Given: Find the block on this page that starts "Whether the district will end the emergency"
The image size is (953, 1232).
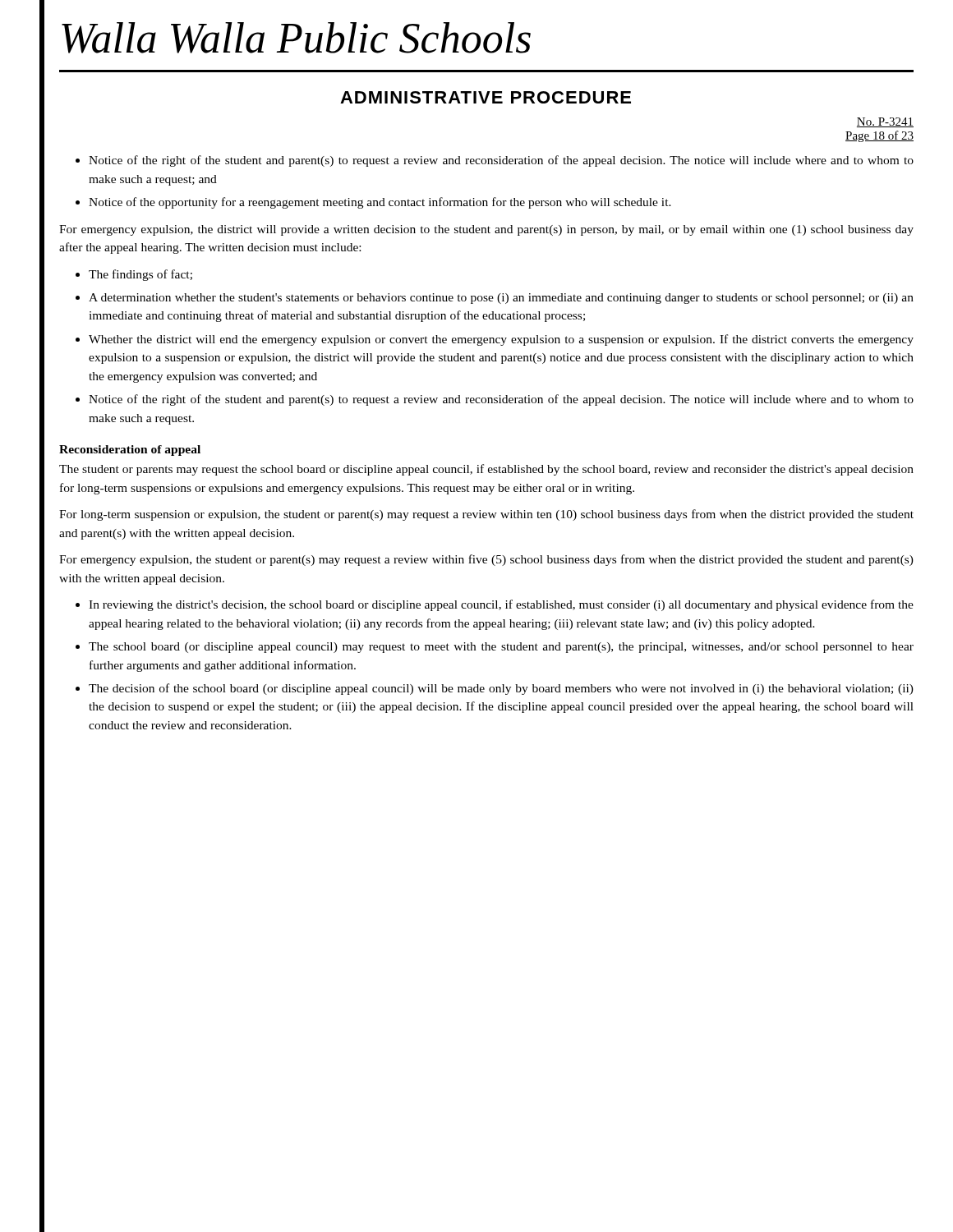Looking at the screenshot, I should pos(501,357).
